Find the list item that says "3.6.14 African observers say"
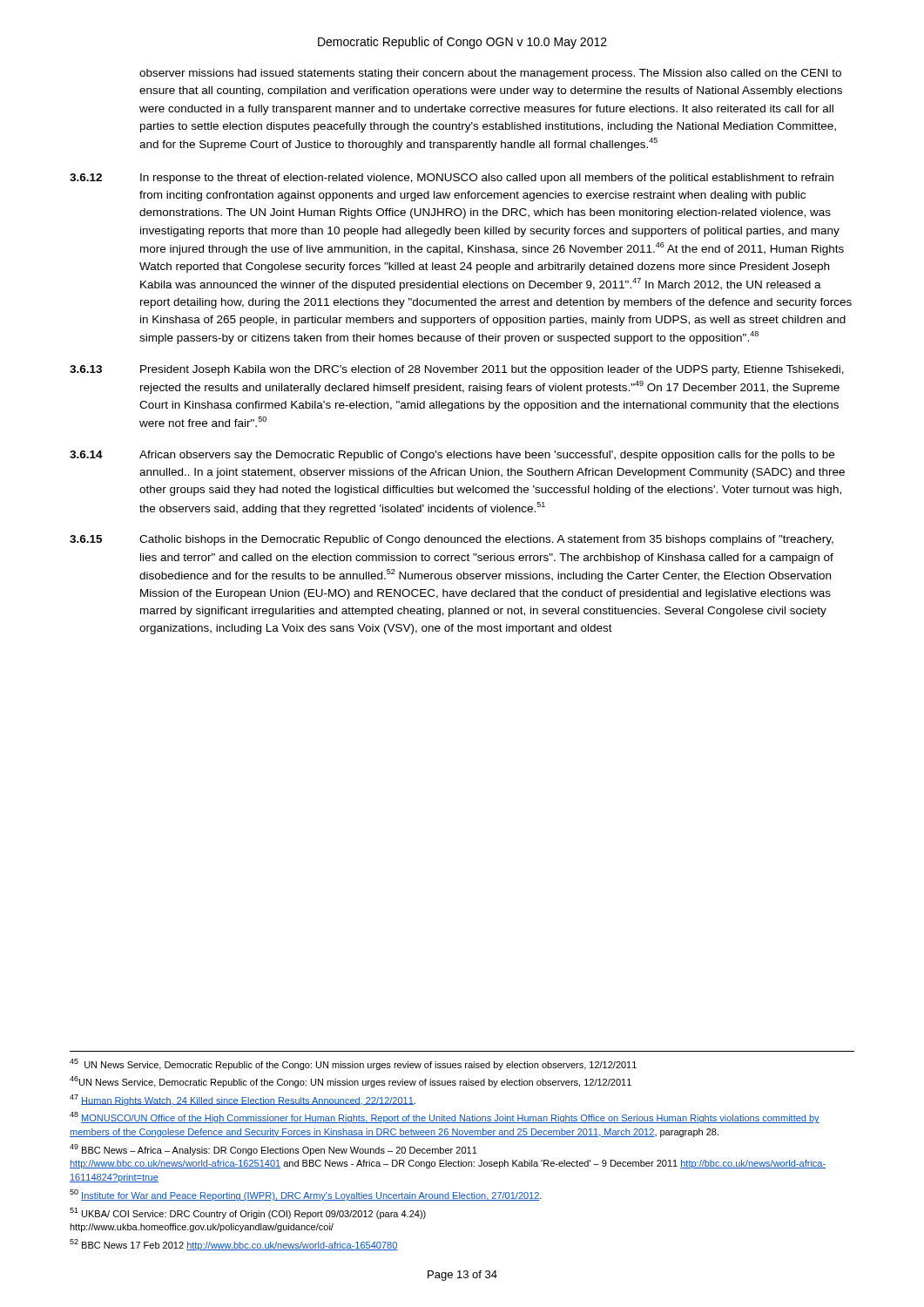The height and width of the screenshot is (1307, 924). pos(462,481)
